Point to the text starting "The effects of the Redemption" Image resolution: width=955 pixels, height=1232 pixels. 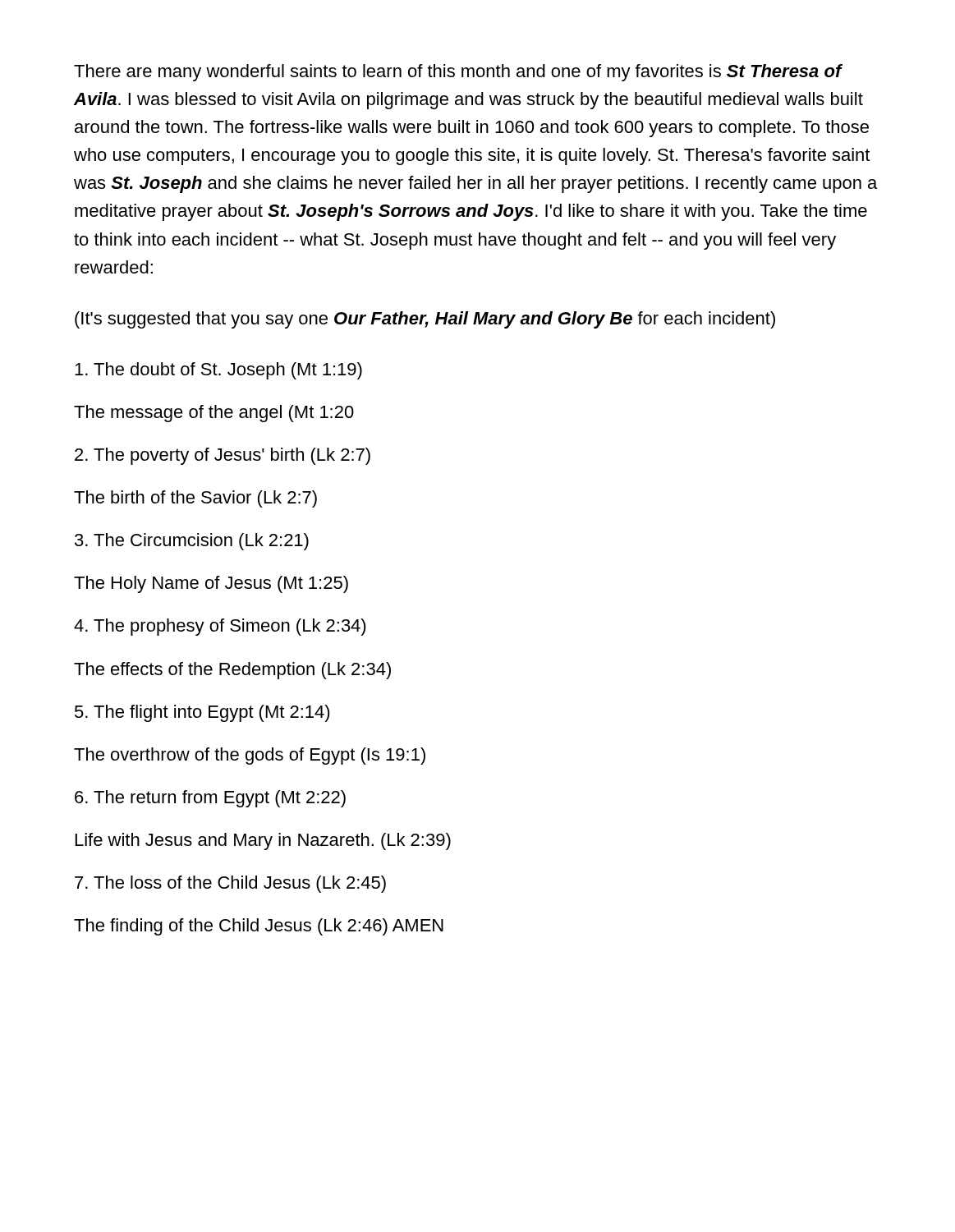pyautogui.click(x=233, y=669)
